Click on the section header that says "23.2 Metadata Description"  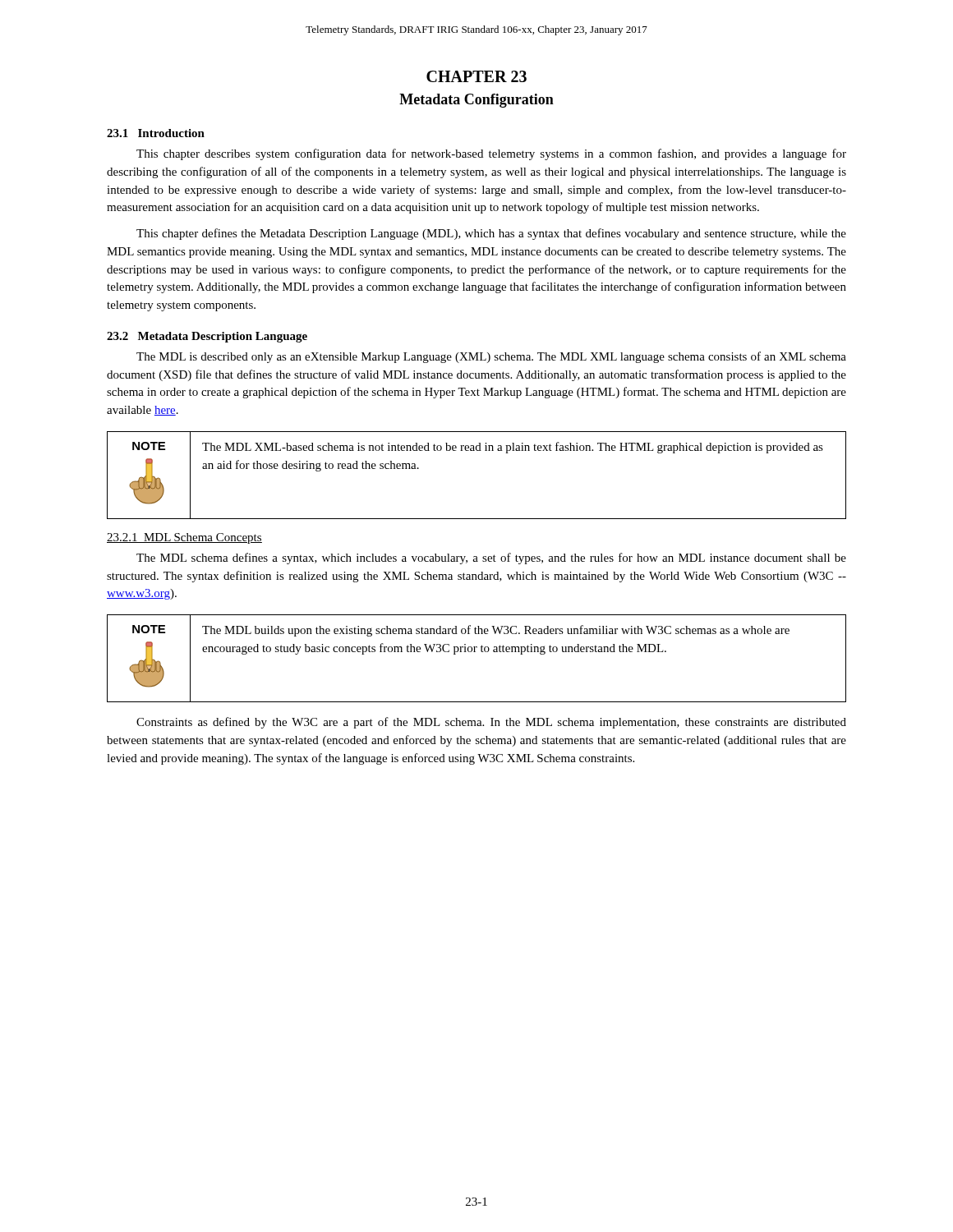click(207, 336)
